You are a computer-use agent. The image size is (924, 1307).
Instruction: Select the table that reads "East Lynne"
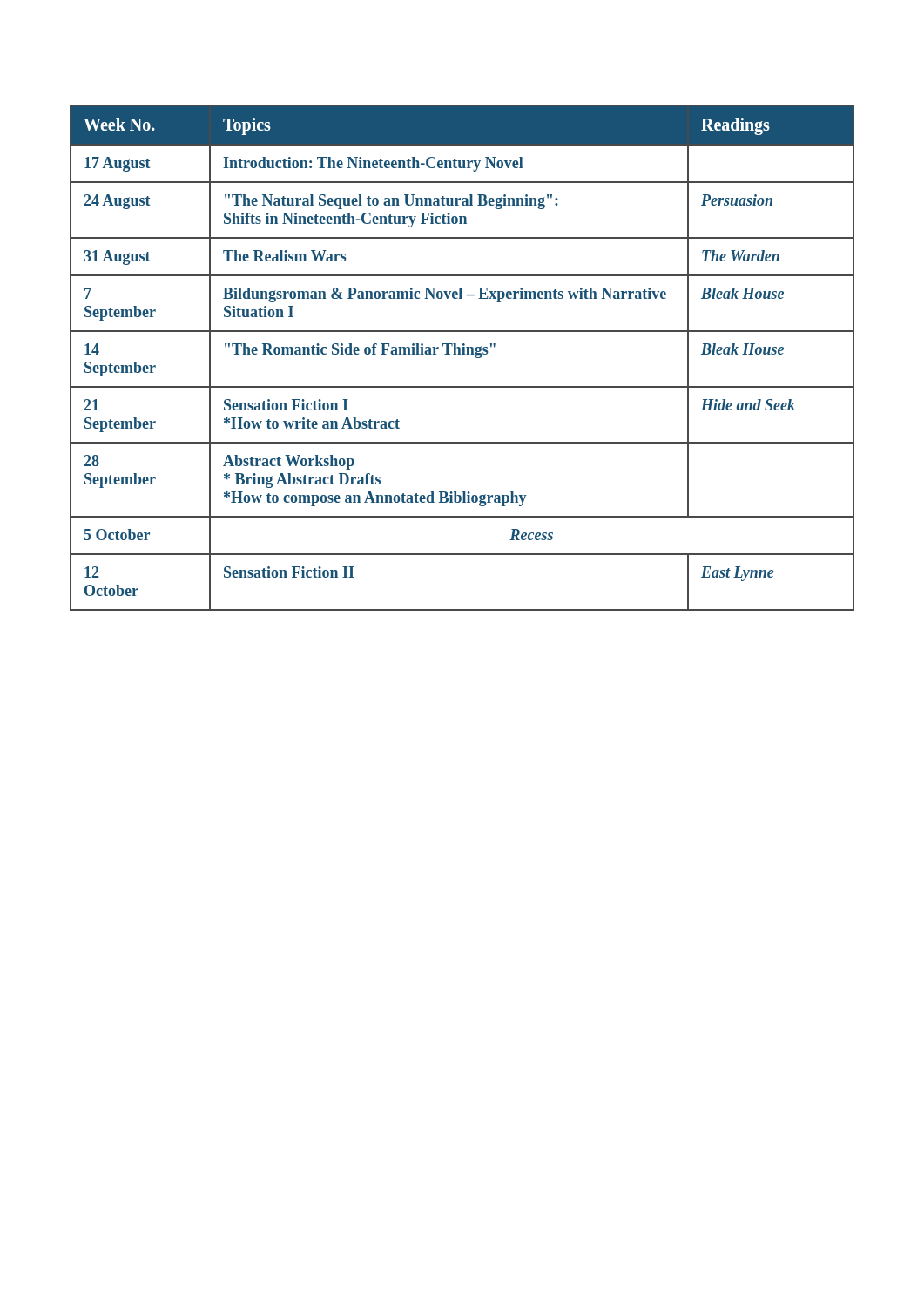(x=462, y=358)
